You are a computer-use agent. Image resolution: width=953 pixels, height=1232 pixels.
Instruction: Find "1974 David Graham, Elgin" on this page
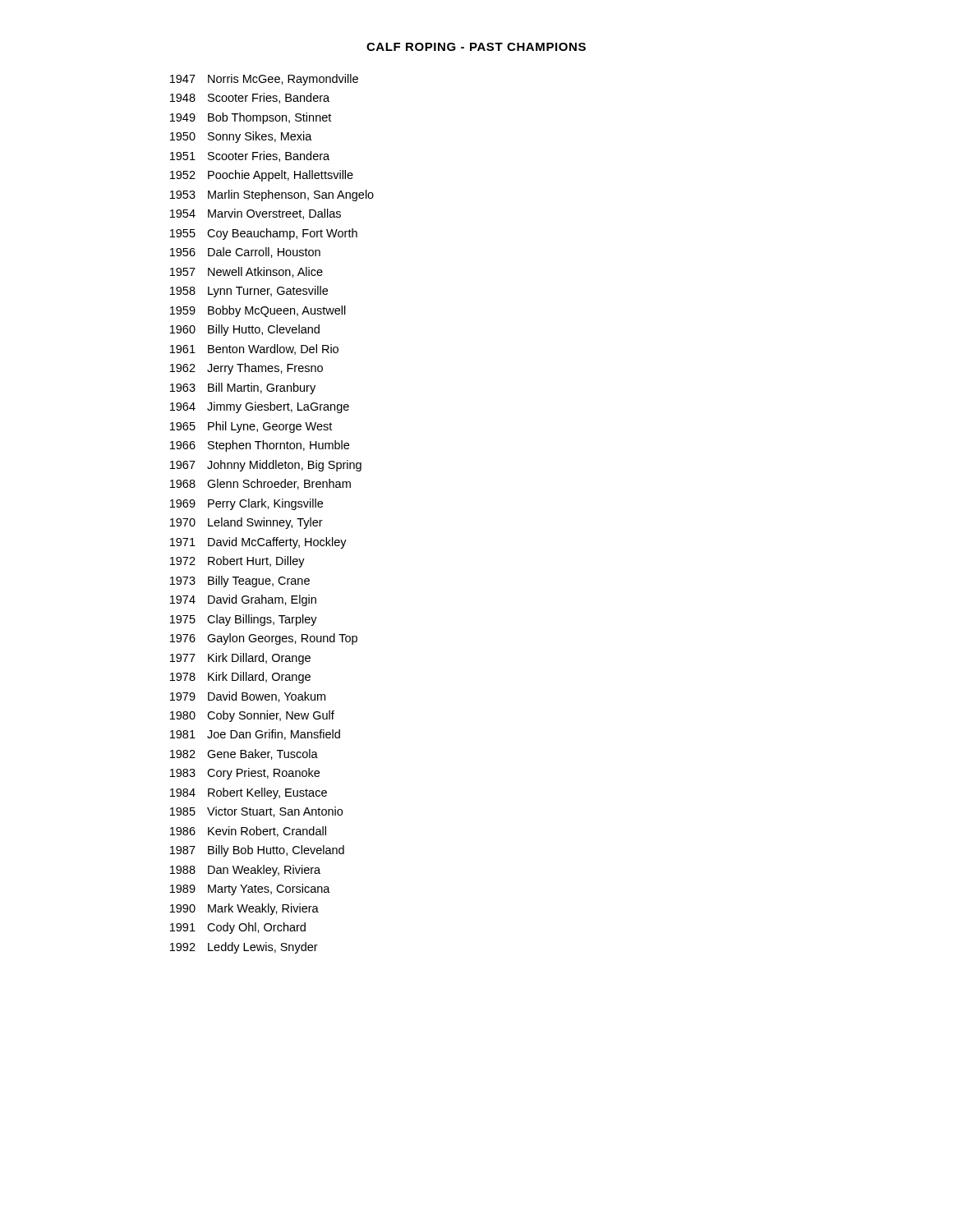point(241,600)
